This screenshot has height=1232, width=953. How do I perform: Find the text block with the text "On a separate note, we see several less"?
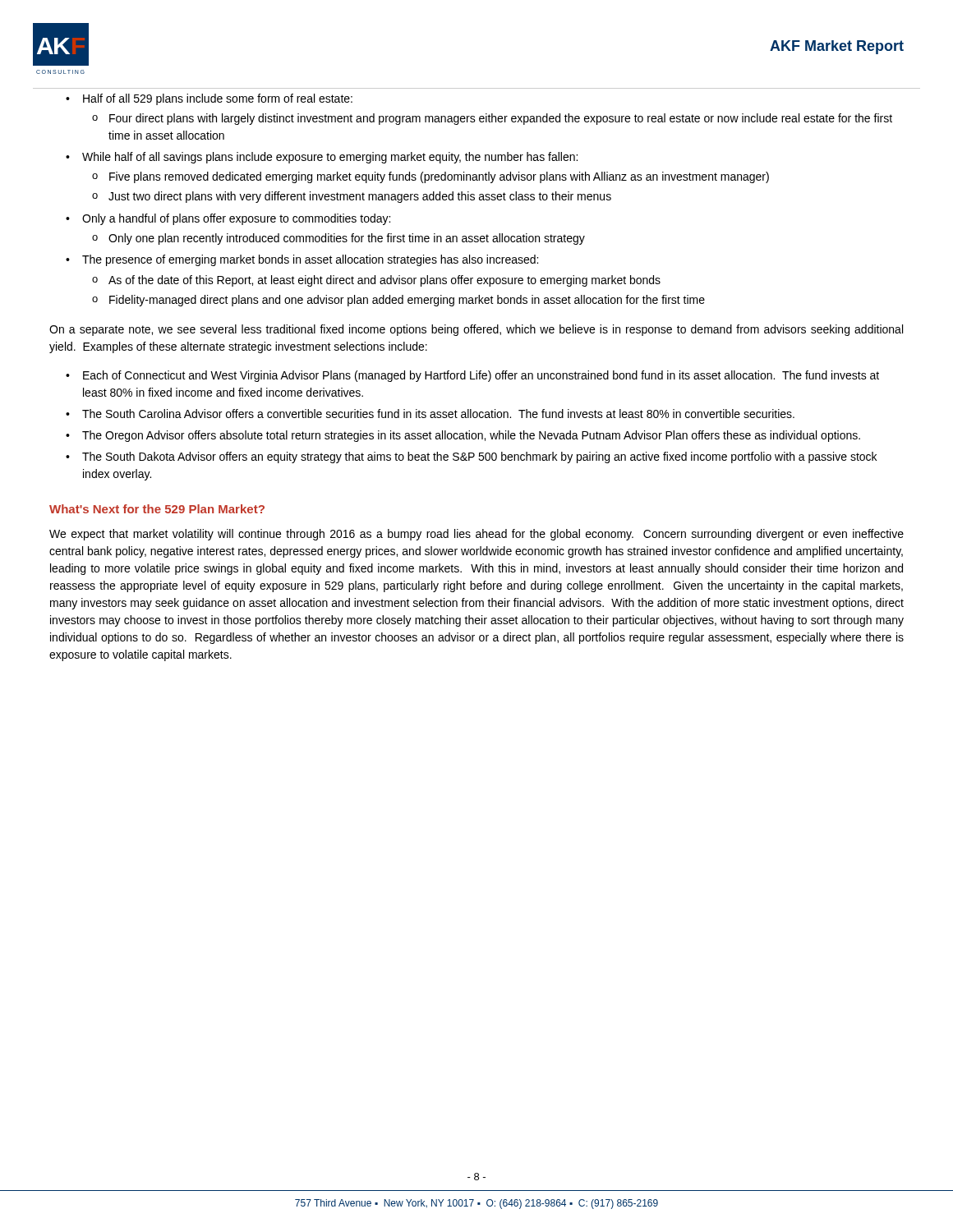[476, 338]
